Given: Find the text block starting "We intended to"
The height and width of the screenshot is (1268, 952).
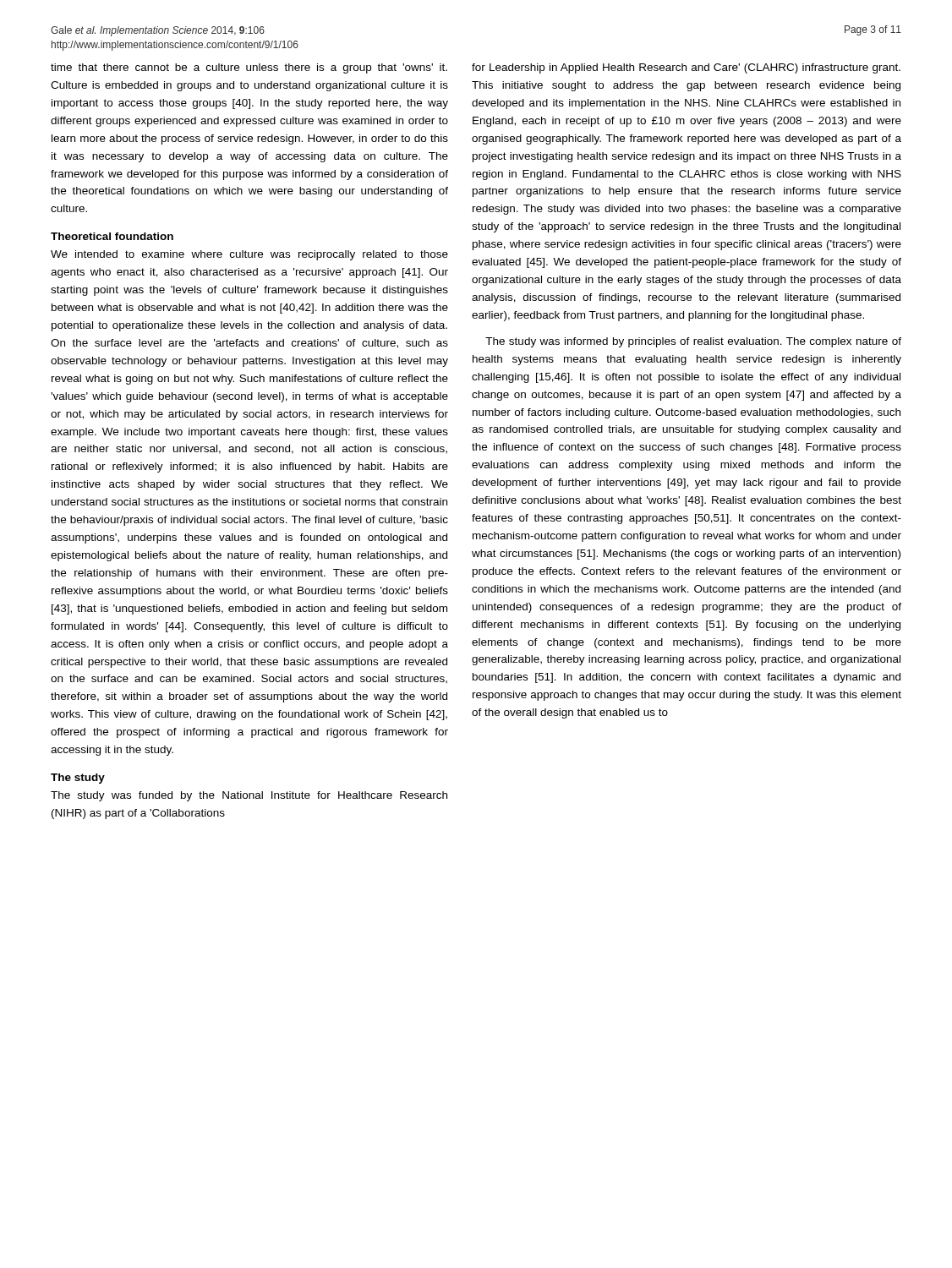Looking at the screenshot, I should (x=249, y=503).
